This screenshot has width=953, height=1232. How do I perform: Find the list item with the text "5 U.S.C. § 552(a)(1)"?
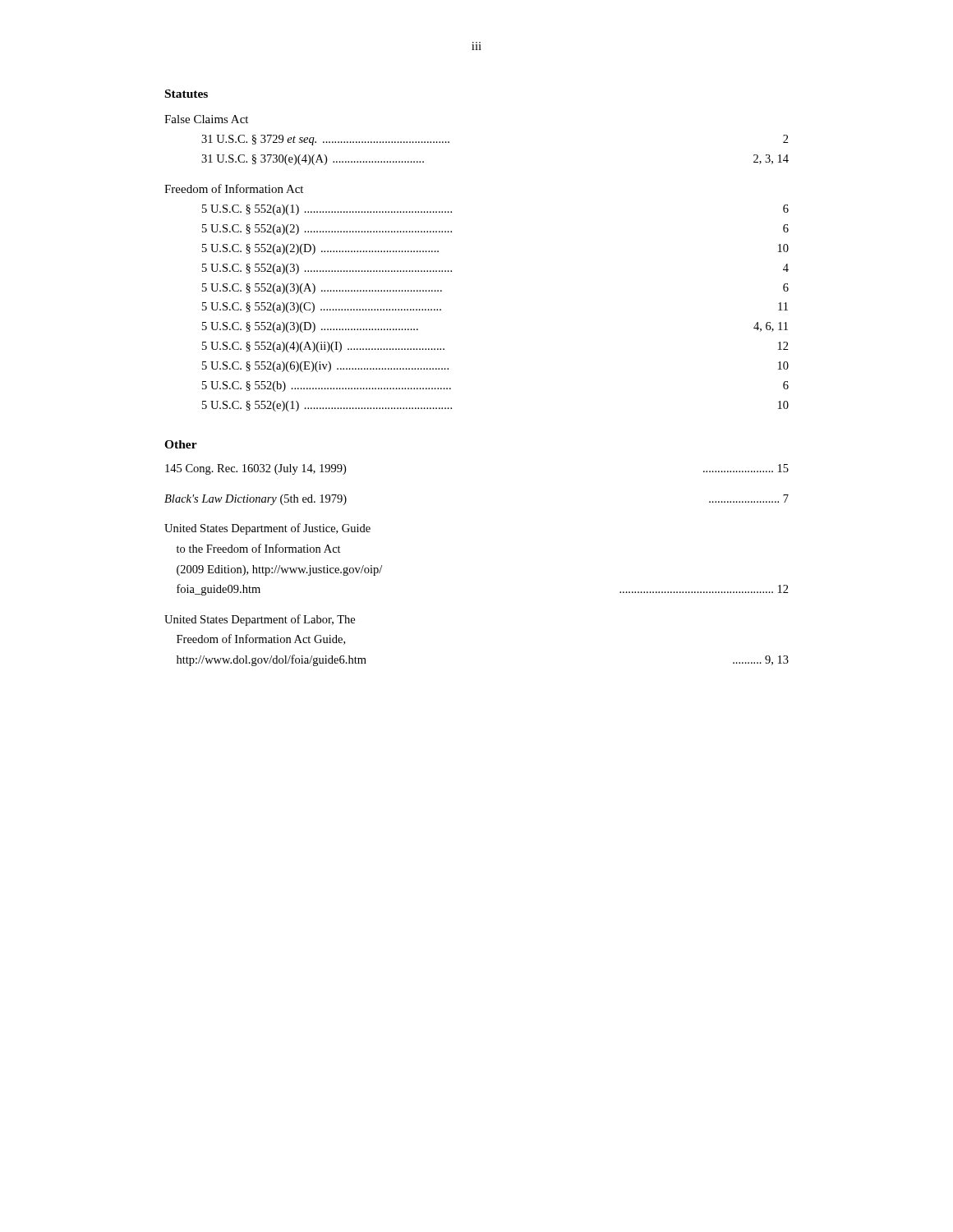tap(258, 209)
